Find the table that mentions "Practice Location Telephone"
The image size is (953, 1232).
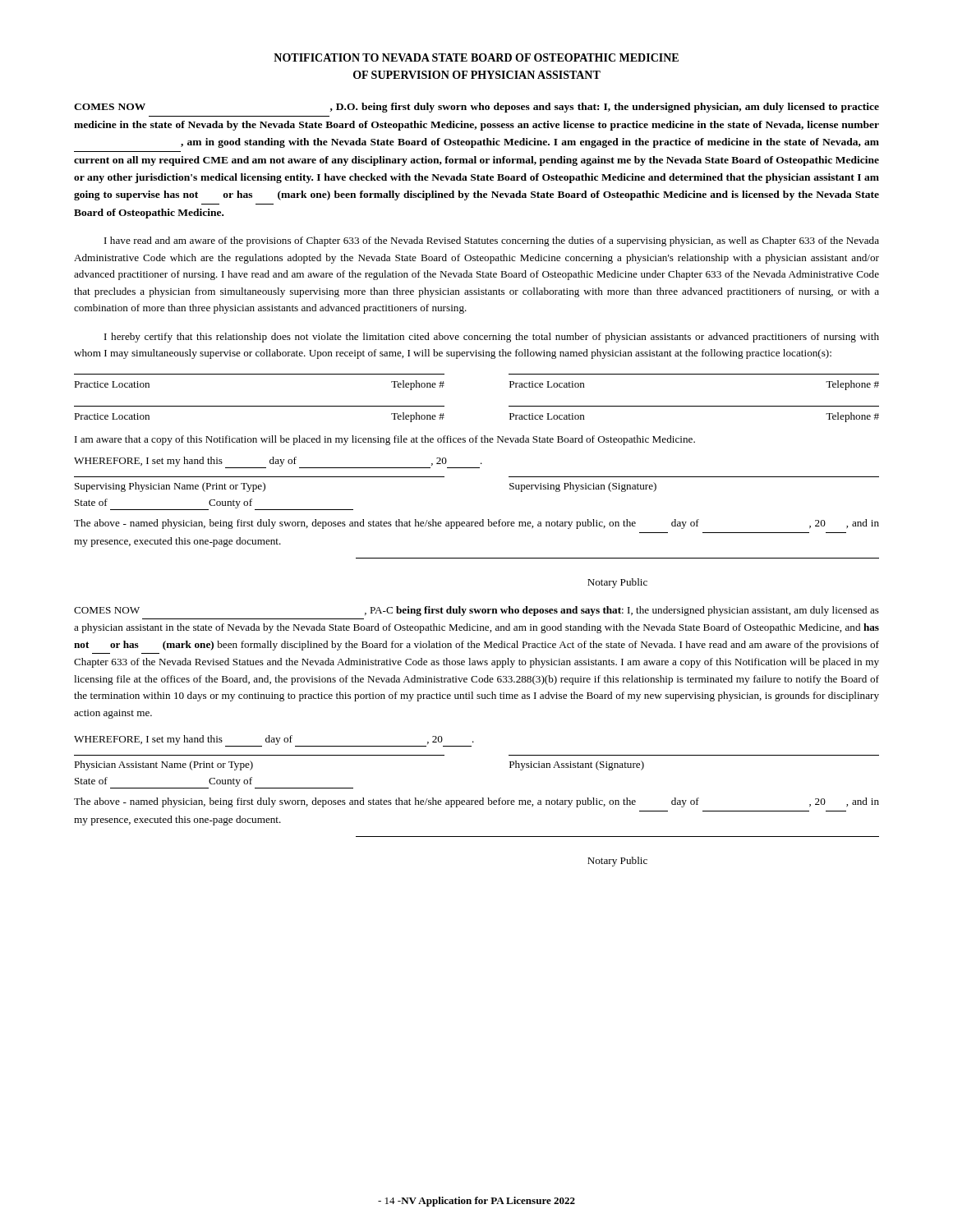pyautogui.click(x=476, y=398)
